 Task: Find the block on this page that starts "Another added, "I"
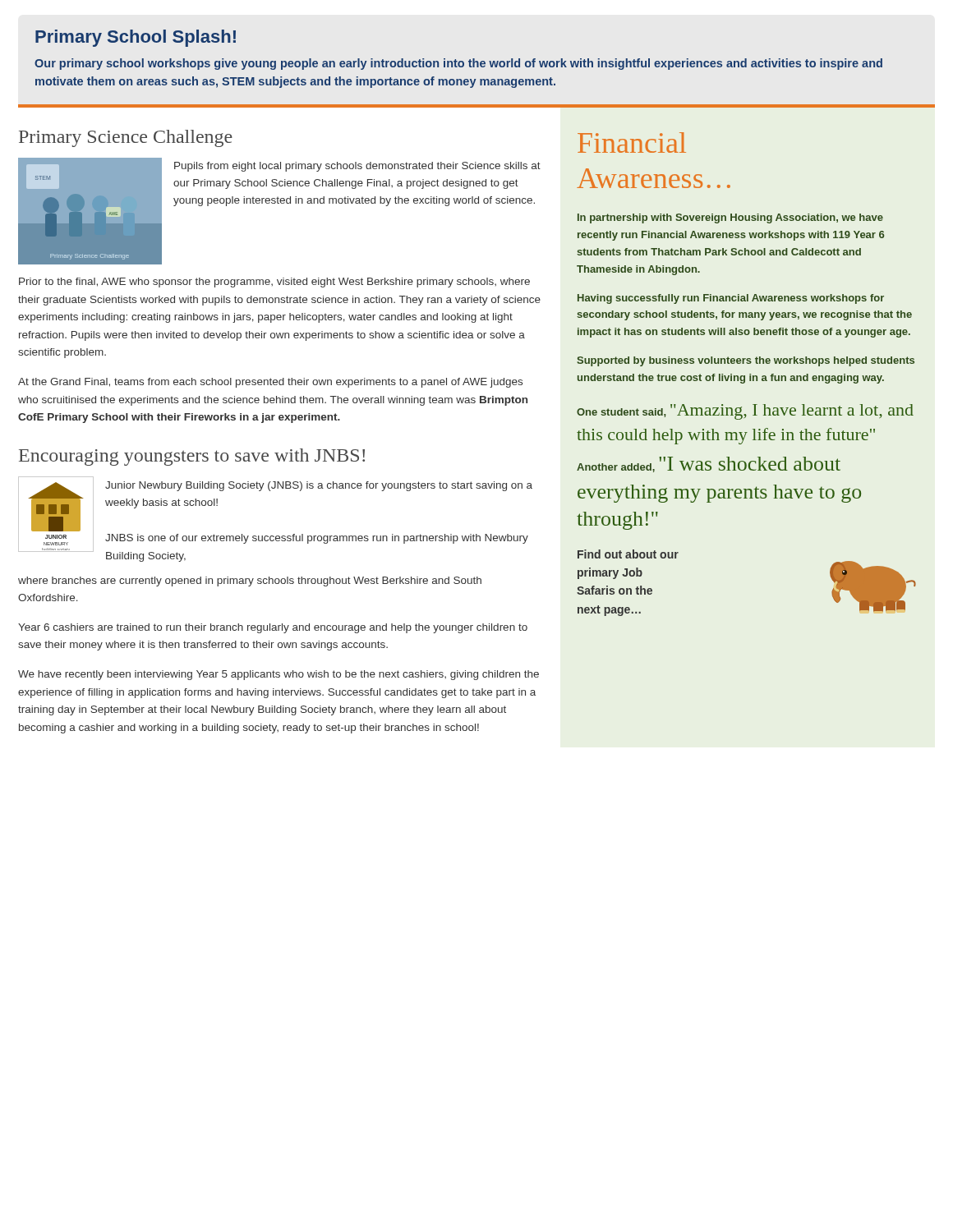(x=748, y=492)
